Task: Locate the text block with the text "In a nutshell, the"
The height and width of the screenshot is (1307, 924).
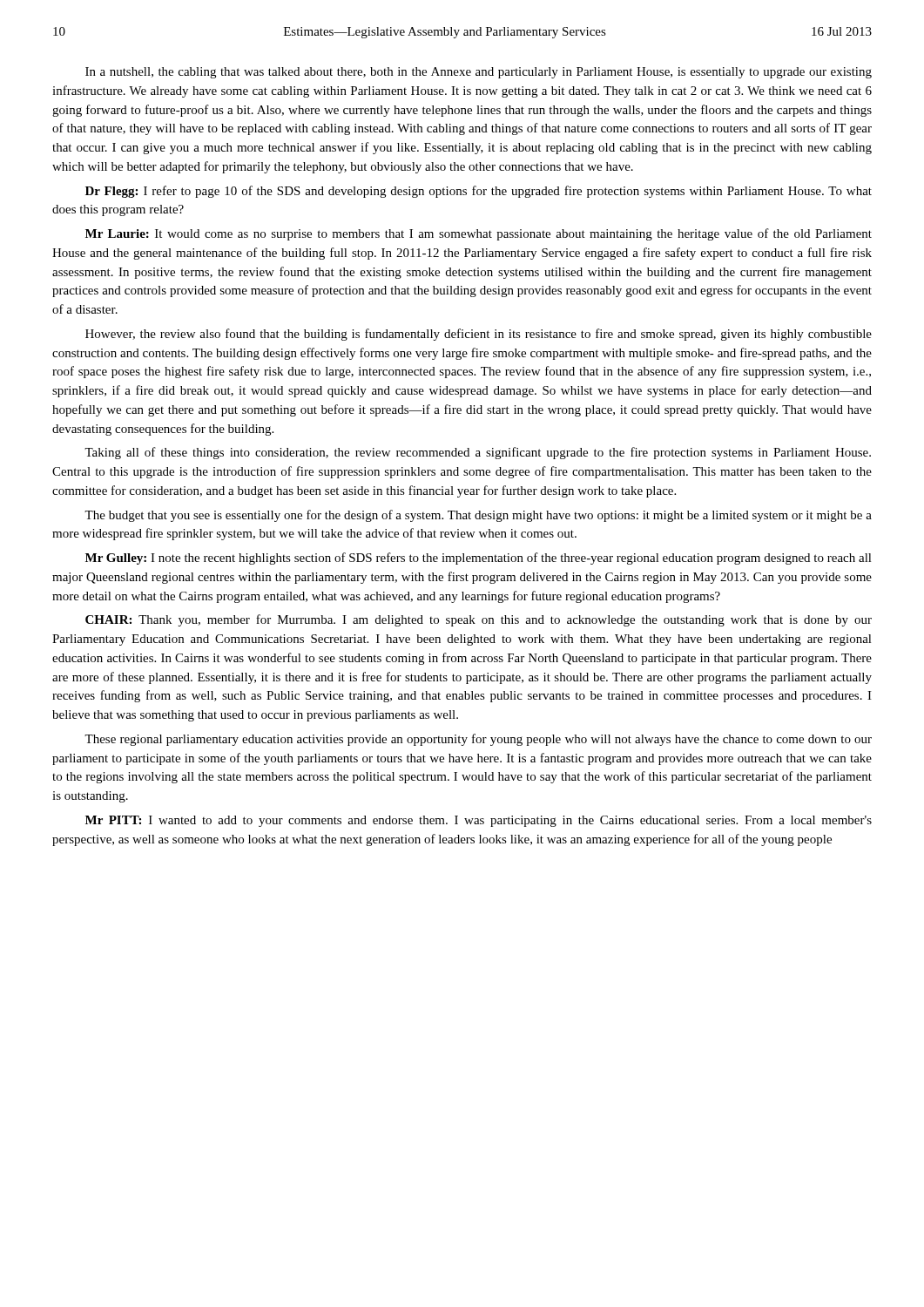Action: coord(462,120)
